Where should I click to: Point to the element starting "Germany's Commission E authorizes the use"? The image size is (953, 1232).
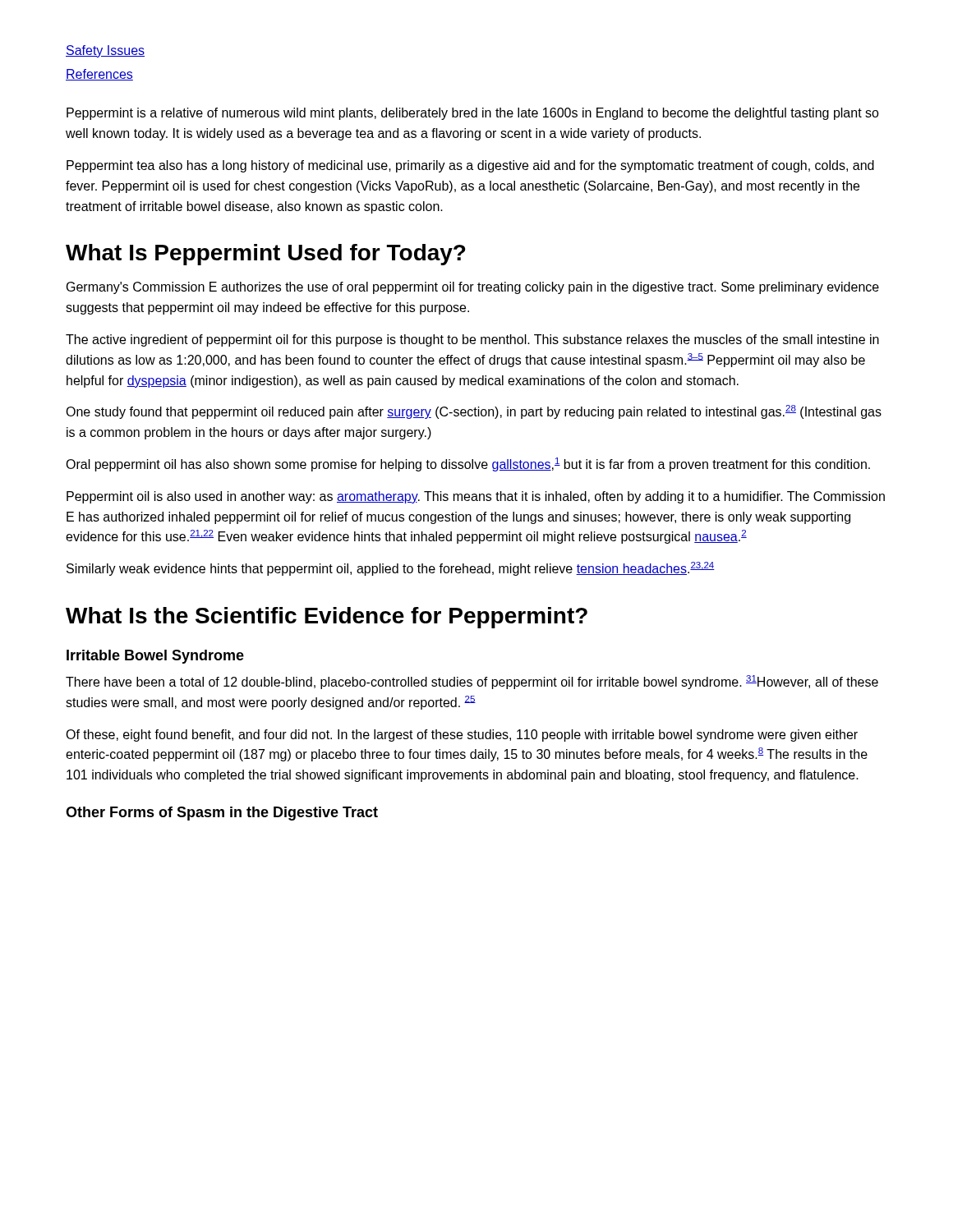pos(476,298)
